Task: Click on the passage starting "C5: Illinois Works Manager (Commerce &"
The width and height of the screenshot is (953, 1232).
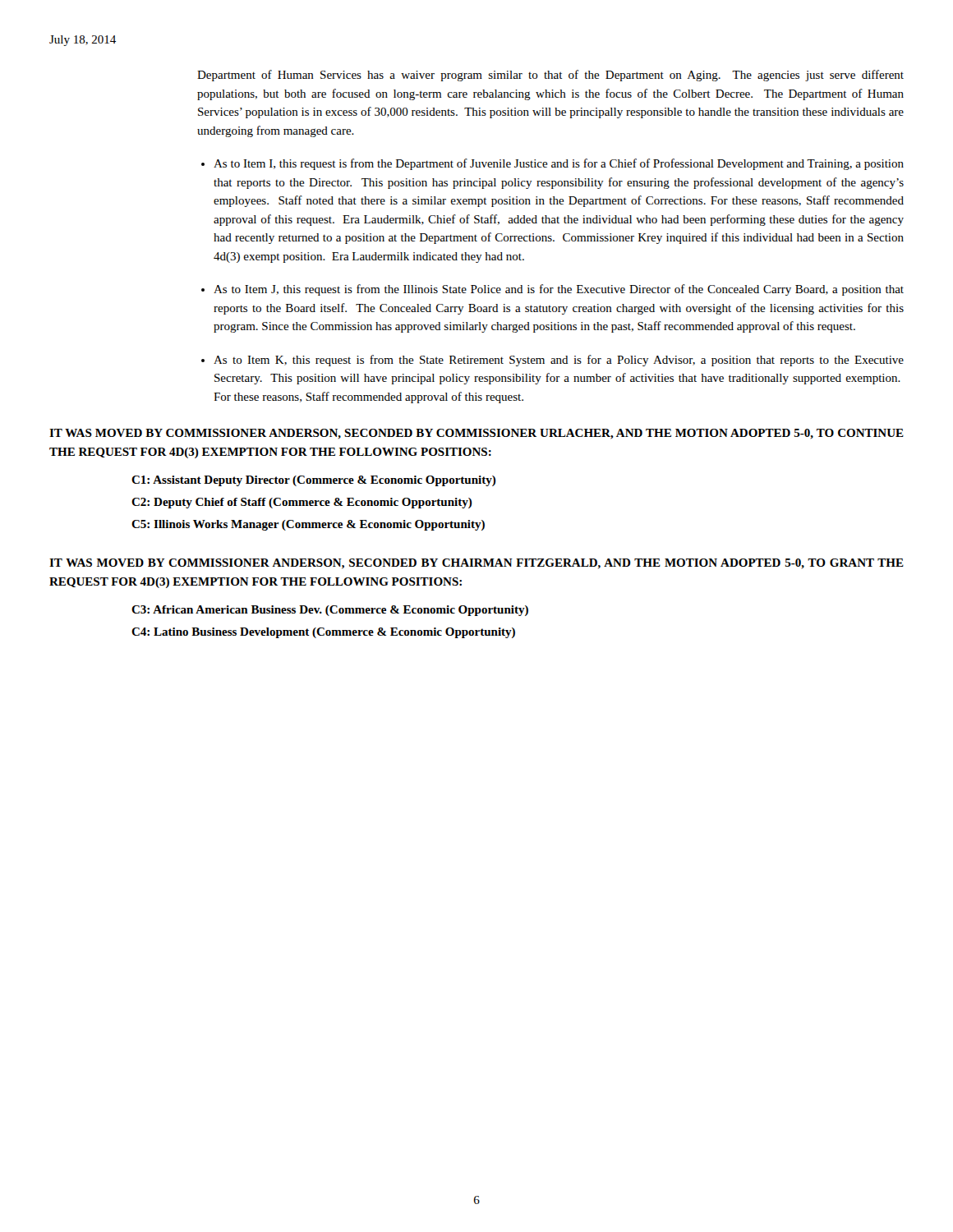Action: coord(308,524)
